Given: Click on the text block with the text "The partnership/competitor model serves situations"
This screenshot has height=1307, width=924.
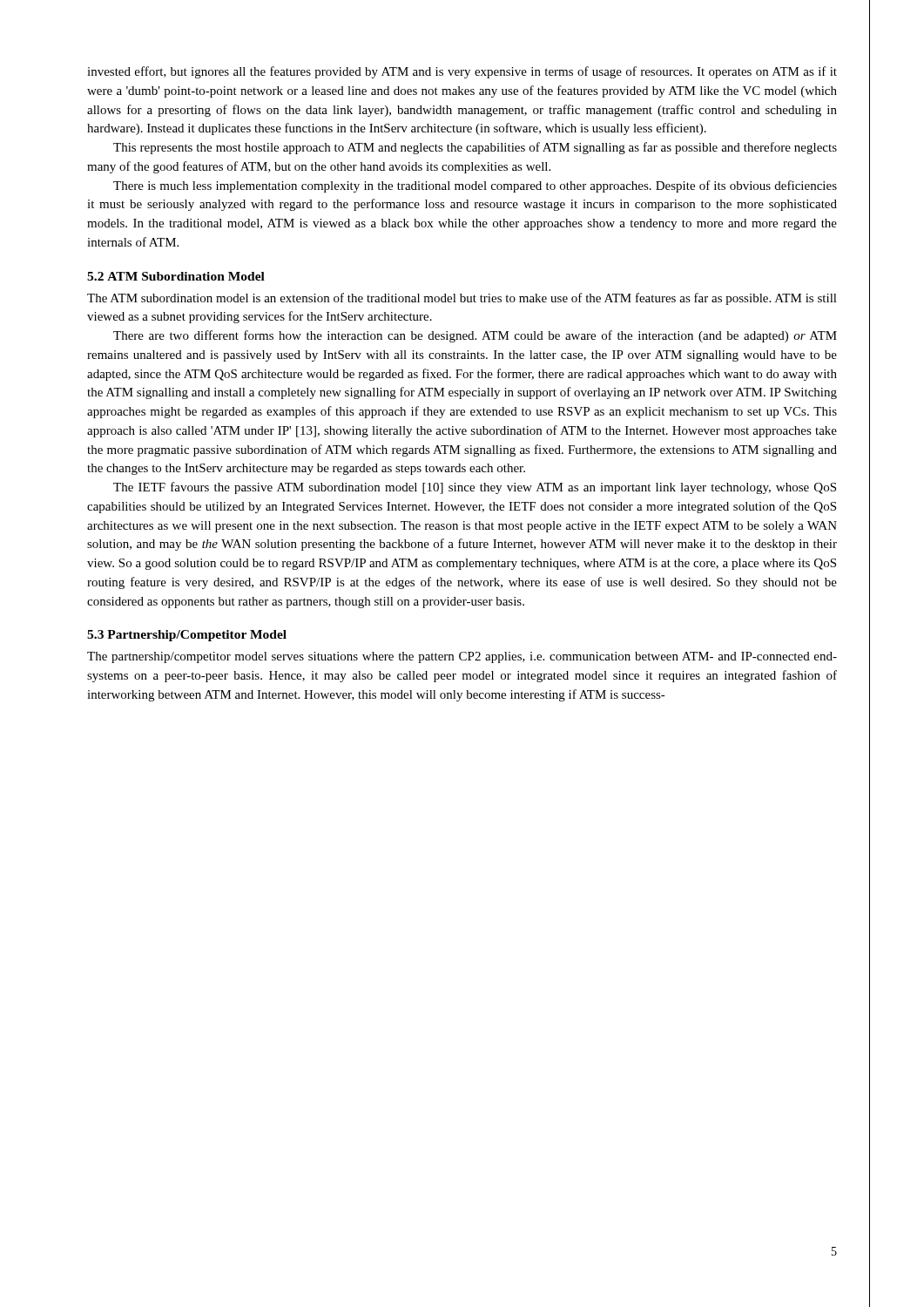Looking at the screenshot, I should click(x=462, y=676).
